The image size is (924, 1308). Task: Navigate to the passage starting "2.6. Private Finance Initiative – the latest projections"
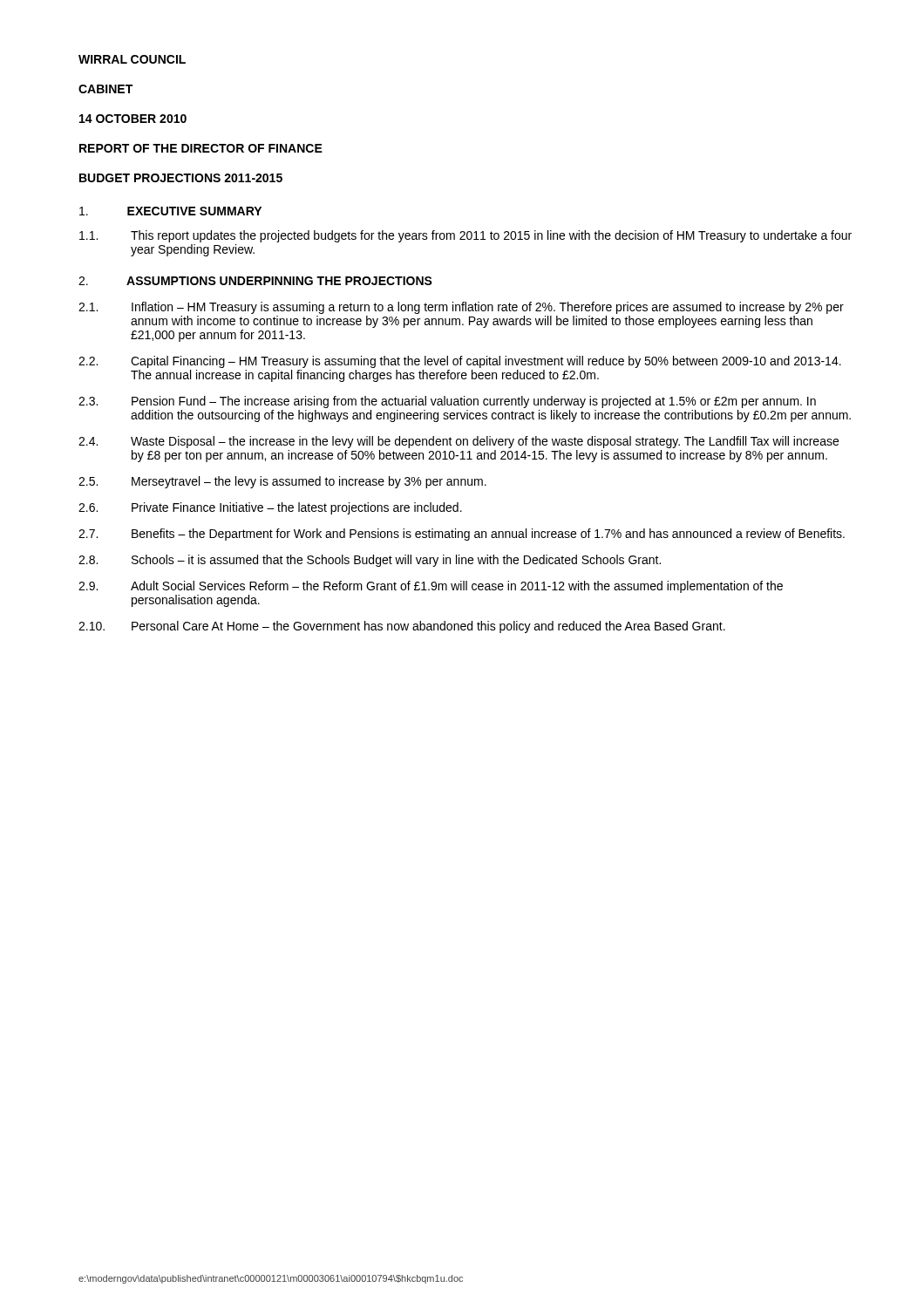click(x=466, y=508)
